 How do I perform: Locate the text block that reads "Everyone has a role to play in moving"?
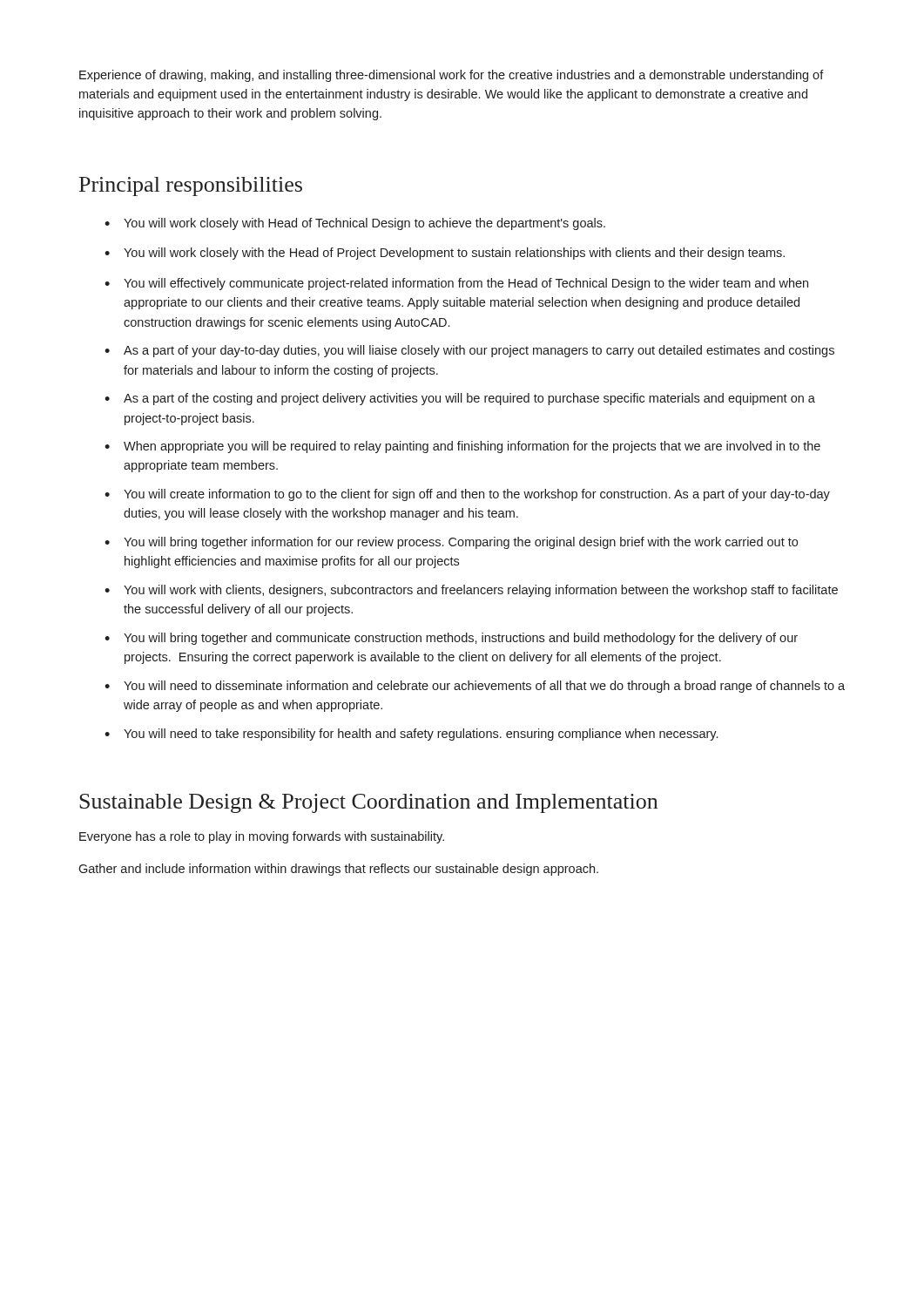262,837
